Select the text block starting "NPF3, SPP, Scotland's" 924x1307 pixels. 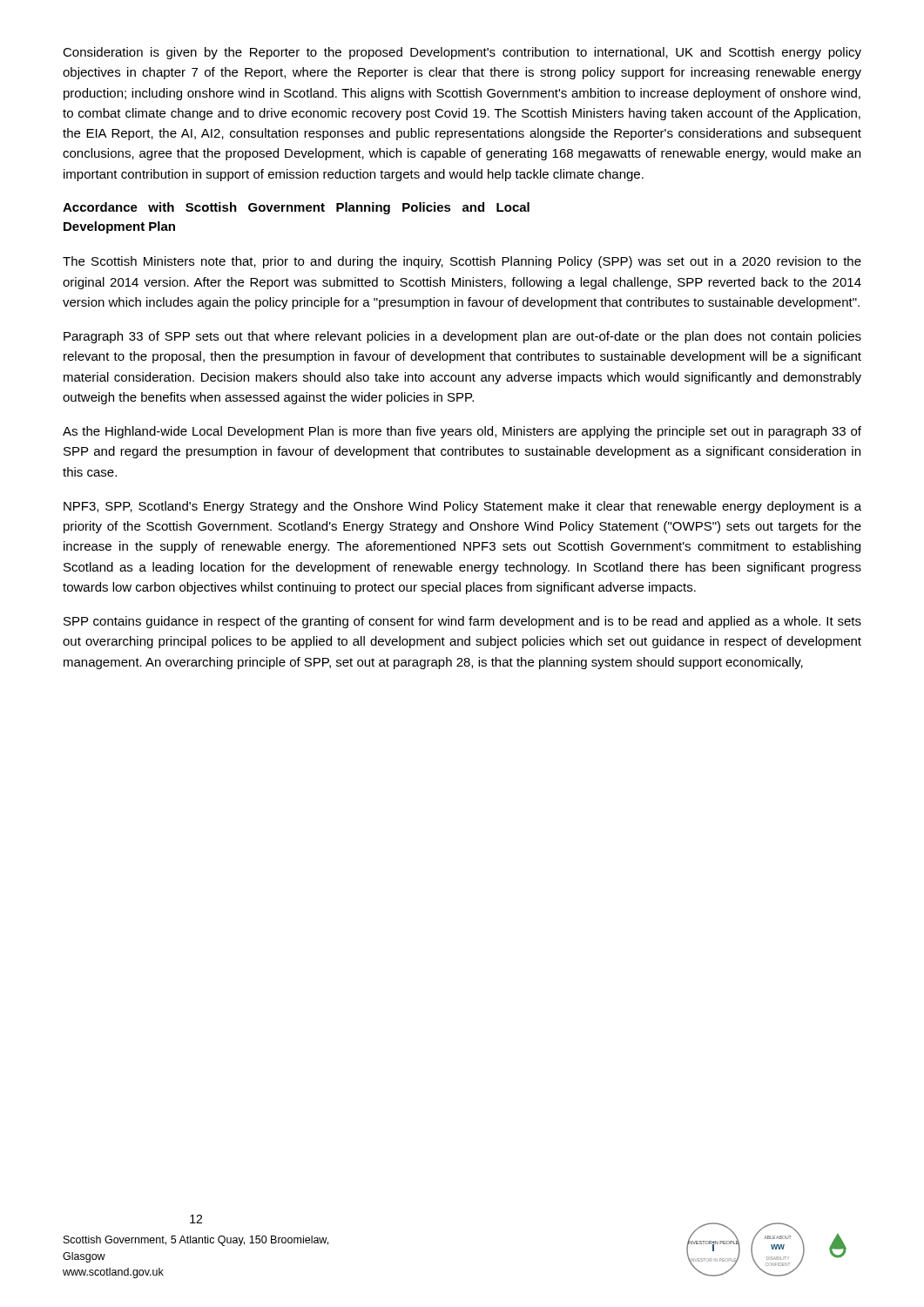click(462, 546)
